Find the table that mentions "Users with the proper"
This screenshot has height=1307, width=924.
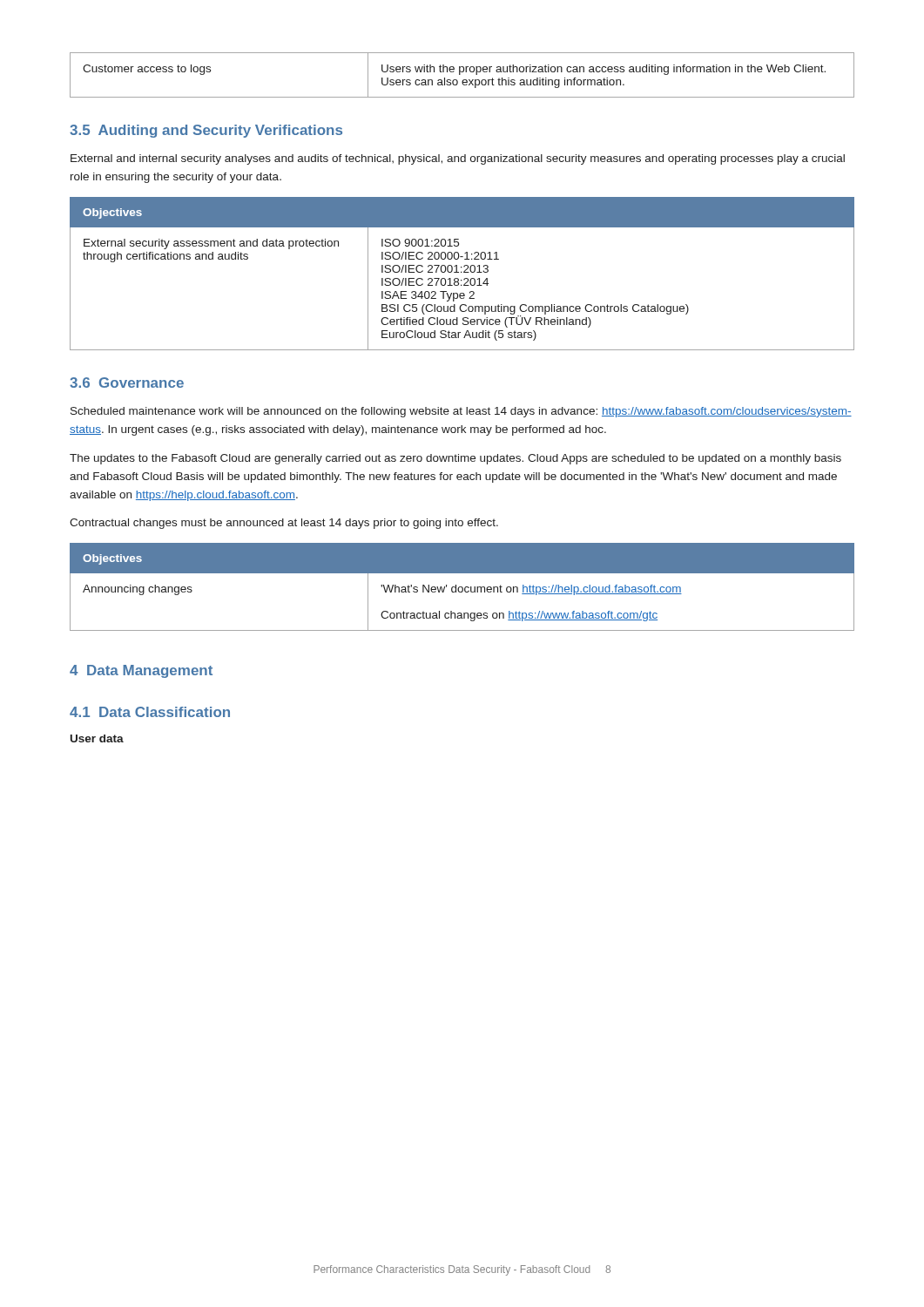(462, 75)
